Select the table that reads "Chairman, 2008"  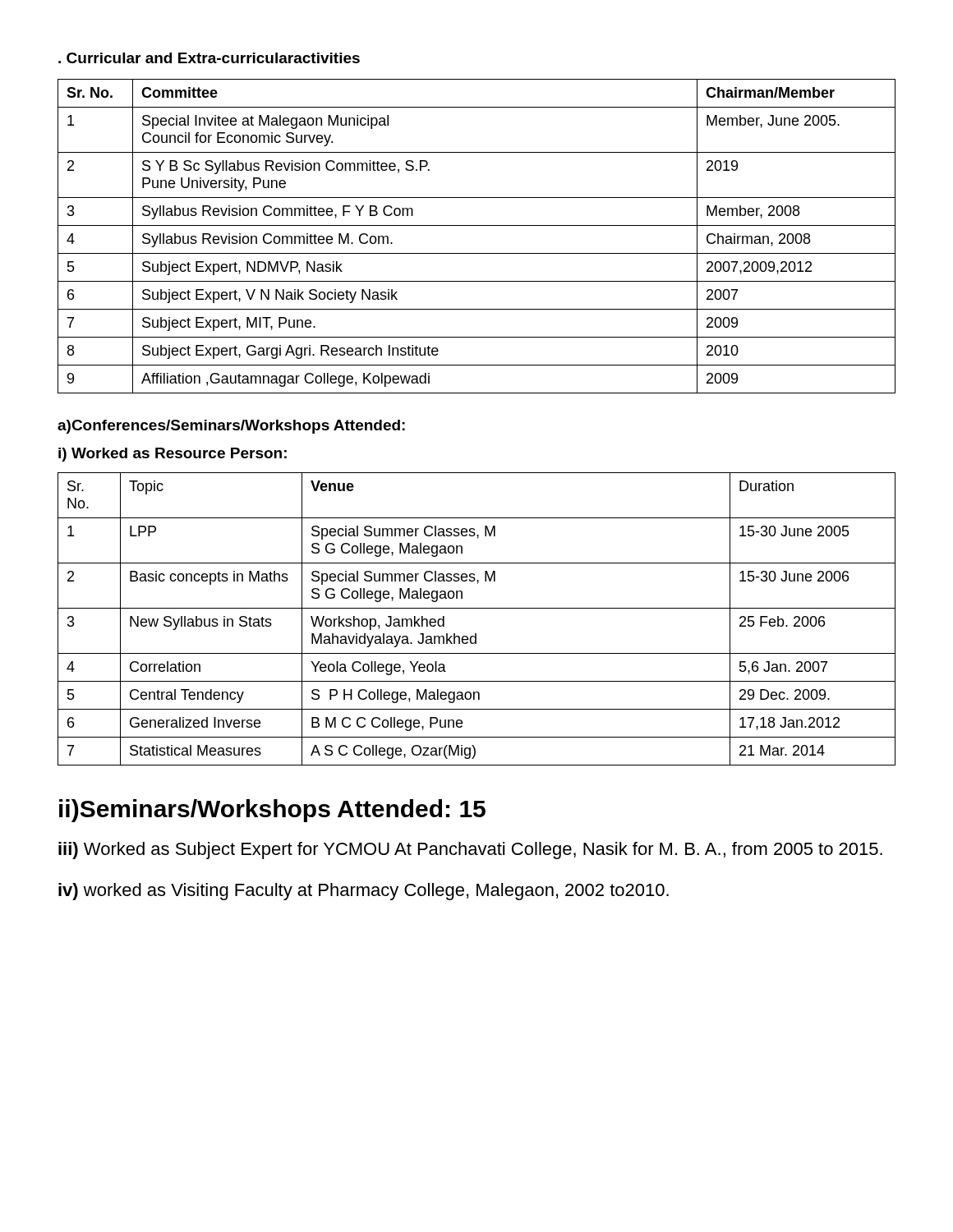[476, 236]
